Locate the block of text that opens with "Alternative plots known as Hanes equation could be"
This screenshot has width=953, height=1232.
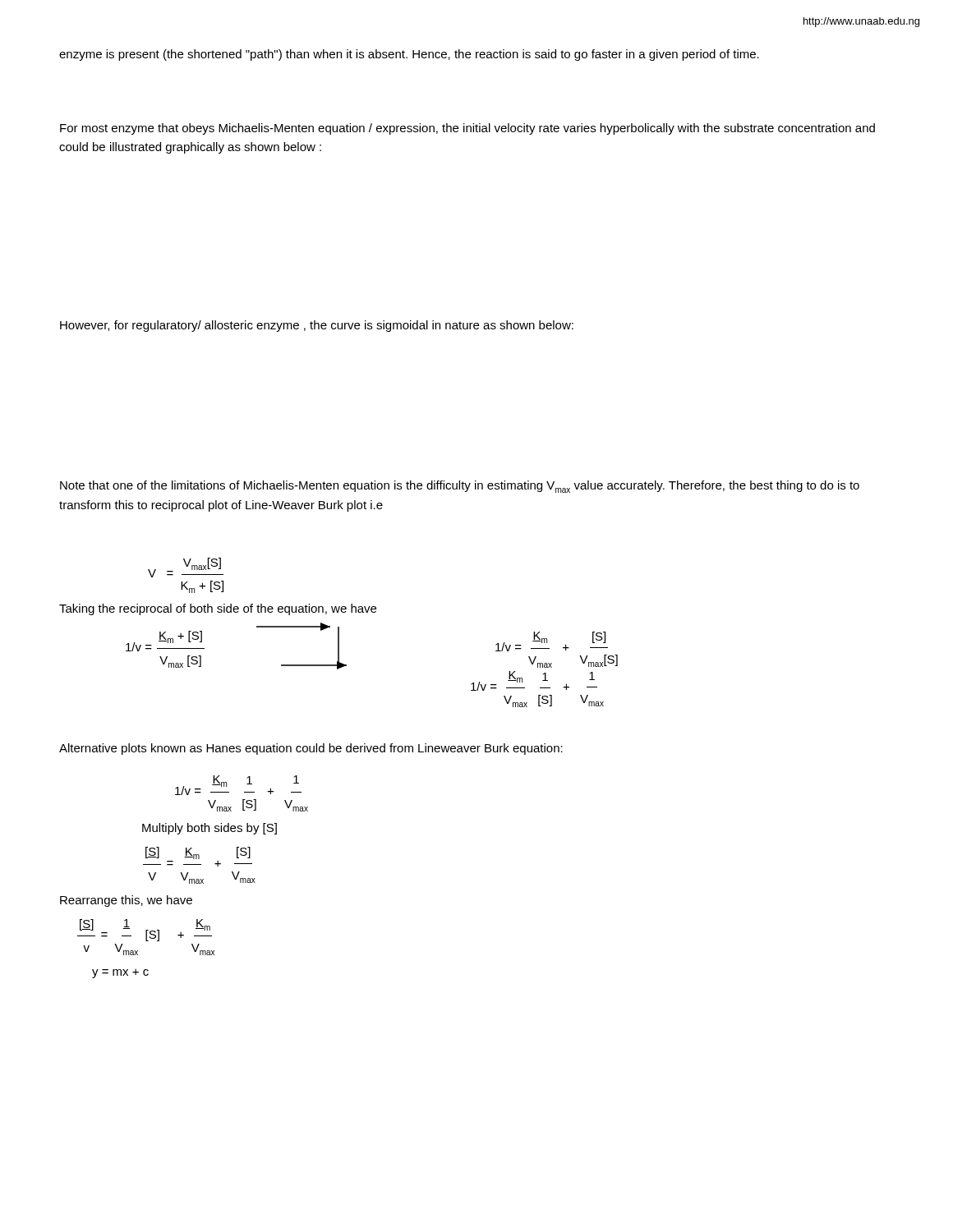pyautogui.click(x=311, y=748)
